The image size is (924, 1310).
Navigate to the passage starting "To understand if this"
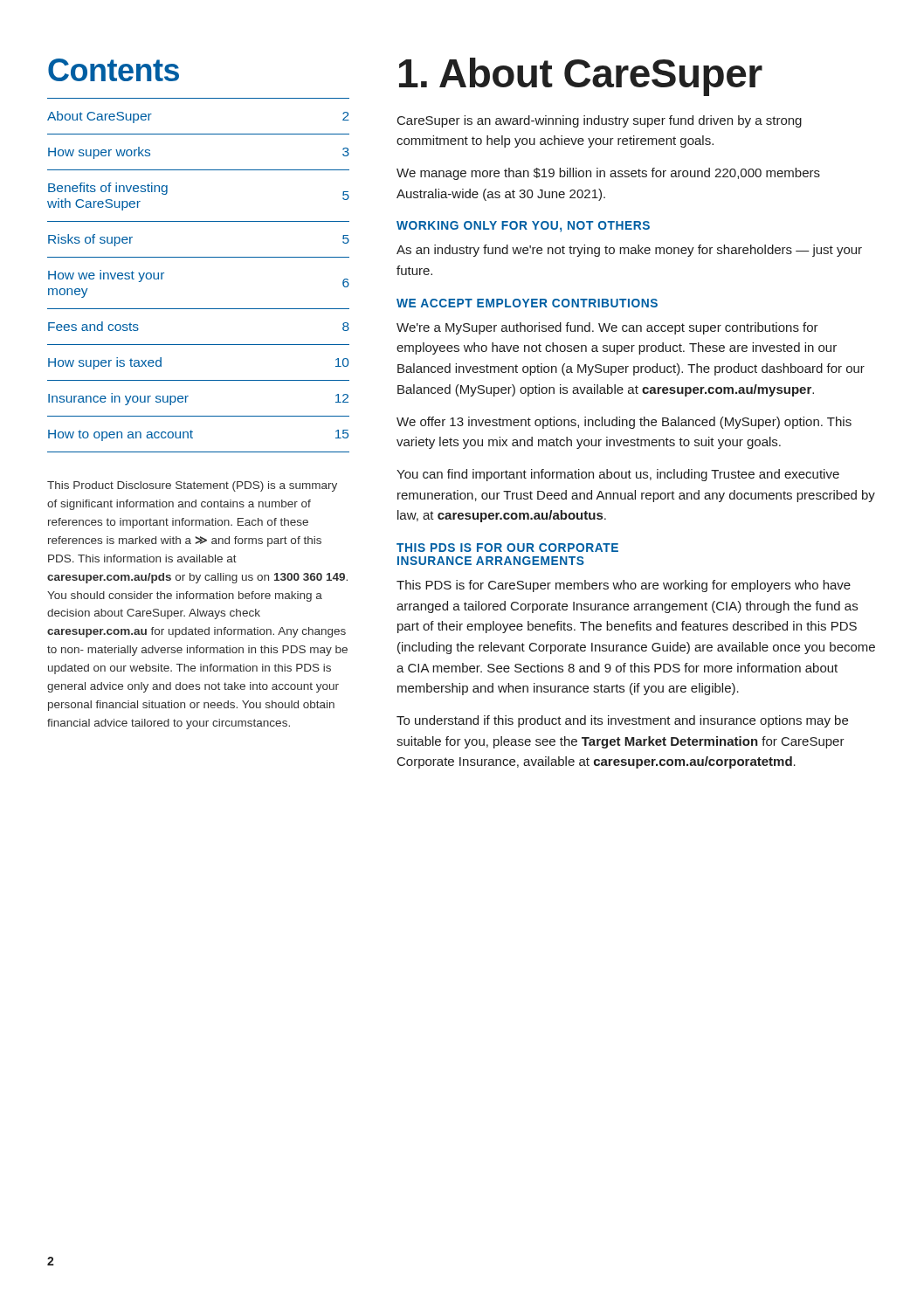637,741
